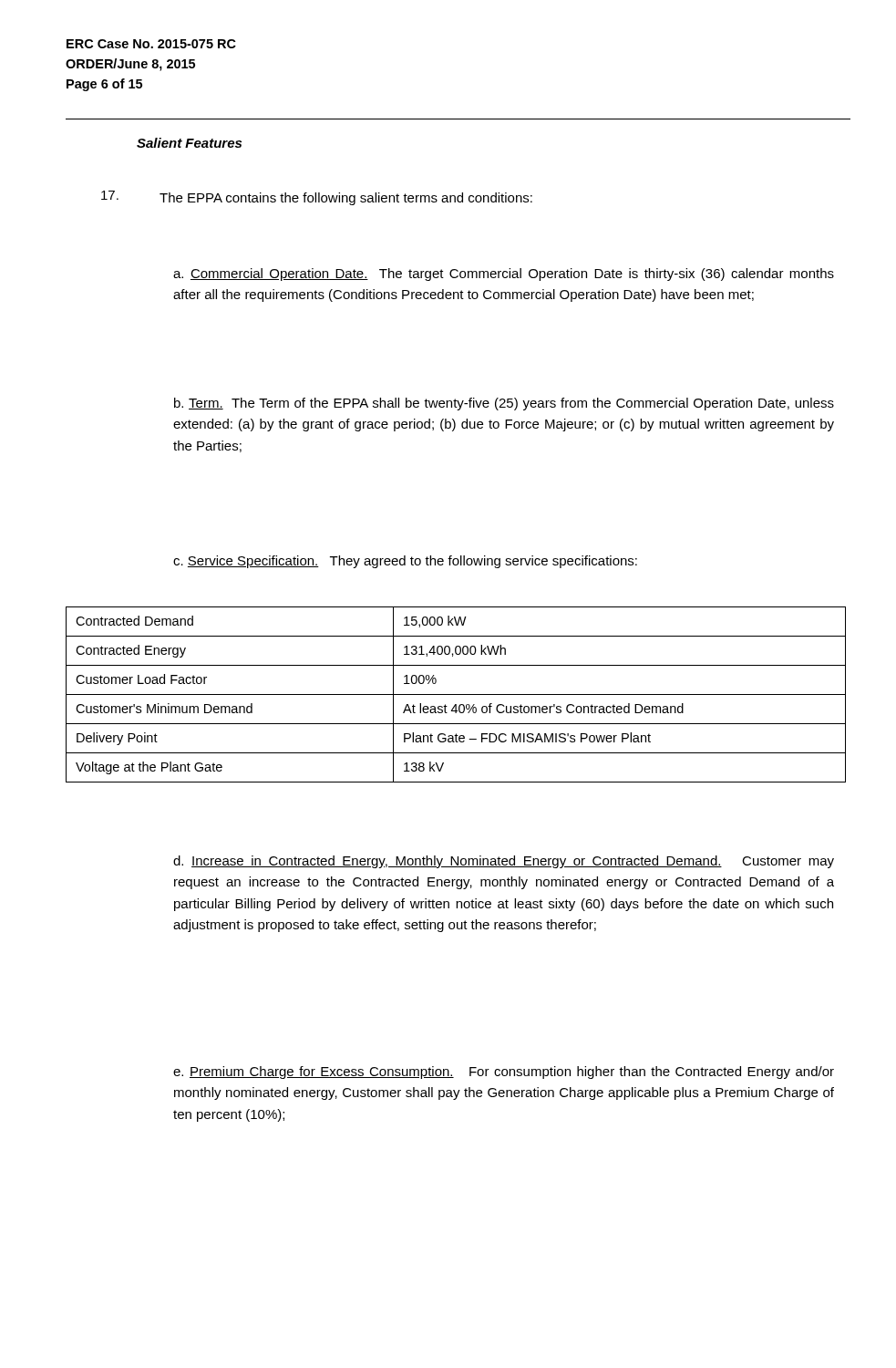
Task: Click on the region starting "The EPPA contains"
Action: (x=346, y=197)
